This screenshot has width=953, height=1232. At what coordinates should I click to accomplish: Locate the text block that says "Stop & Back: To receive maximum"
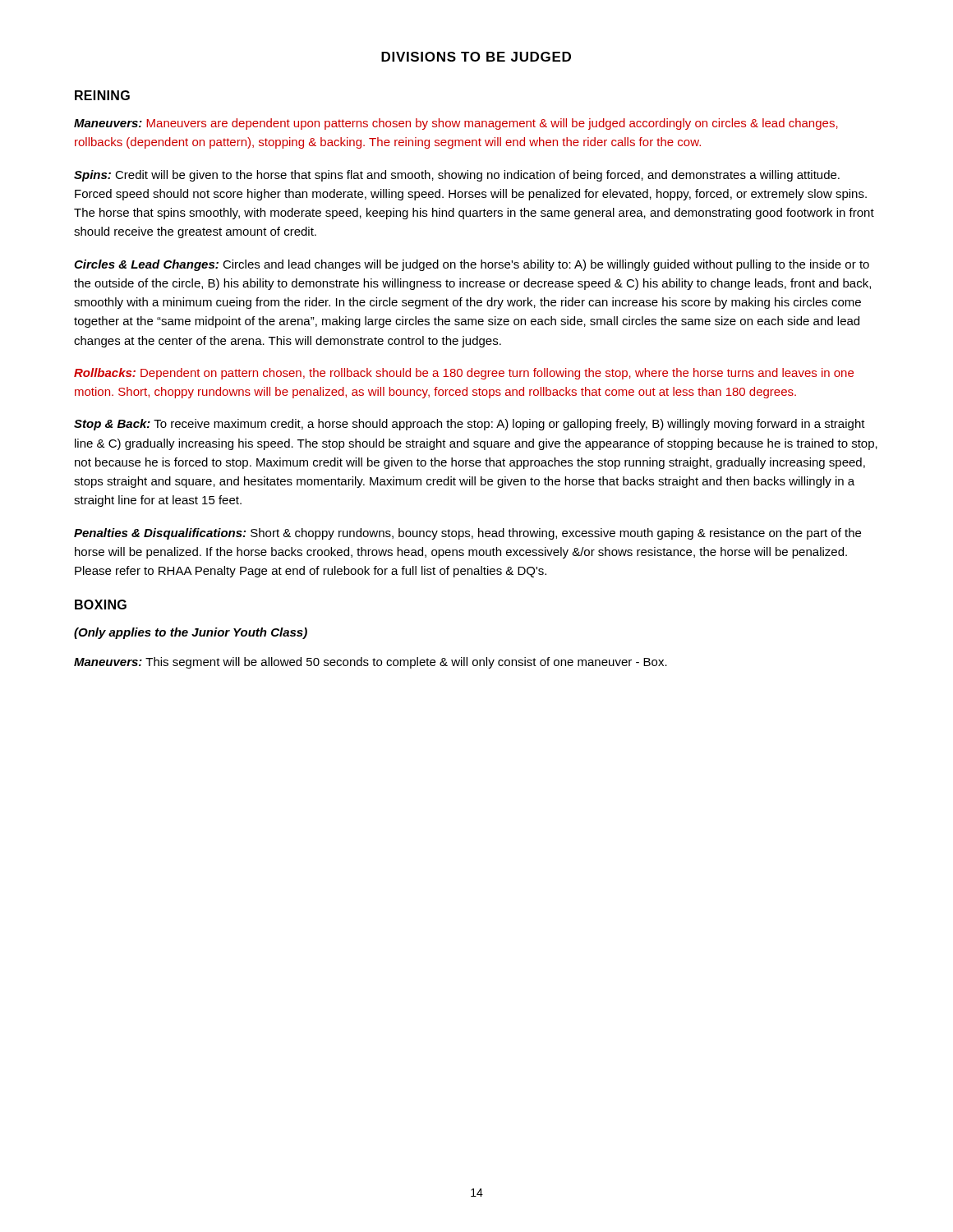[476, 462]
